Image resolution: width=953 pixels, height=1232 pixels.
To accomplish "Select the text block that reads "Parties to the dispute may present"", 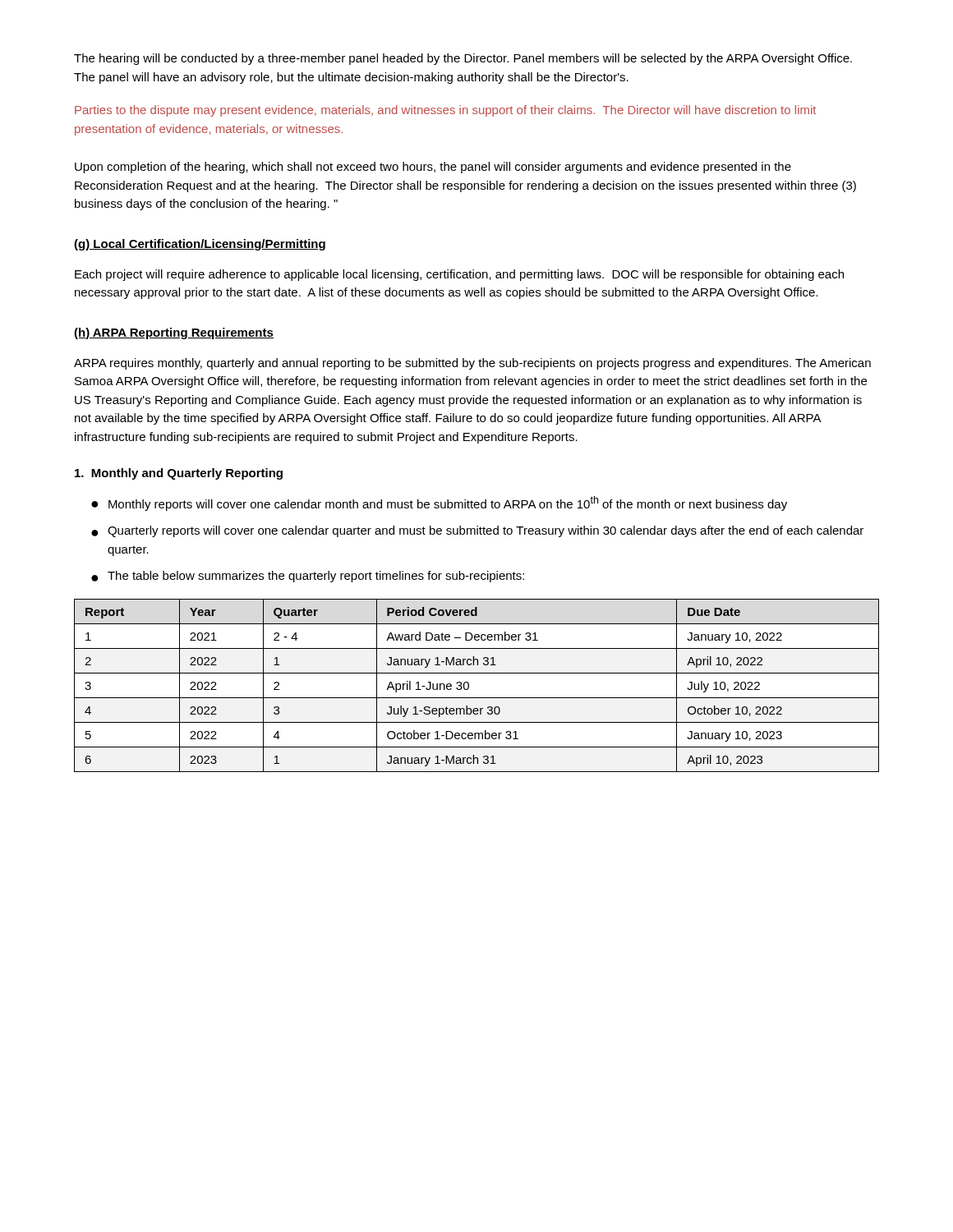I will 445,119.
